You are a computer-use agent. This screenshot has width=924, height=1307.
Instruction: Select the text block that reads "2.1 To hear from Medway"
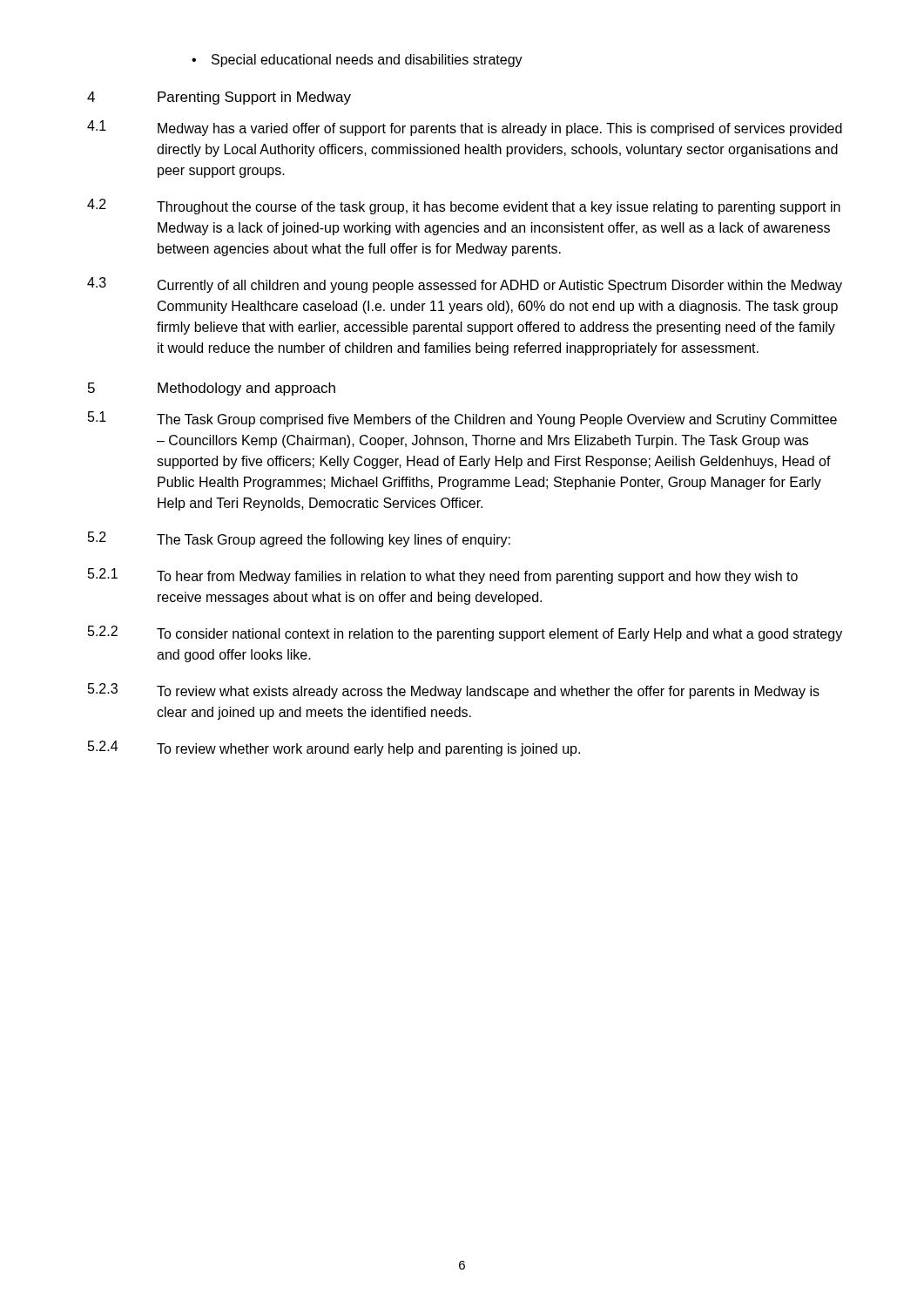[466, 587]
